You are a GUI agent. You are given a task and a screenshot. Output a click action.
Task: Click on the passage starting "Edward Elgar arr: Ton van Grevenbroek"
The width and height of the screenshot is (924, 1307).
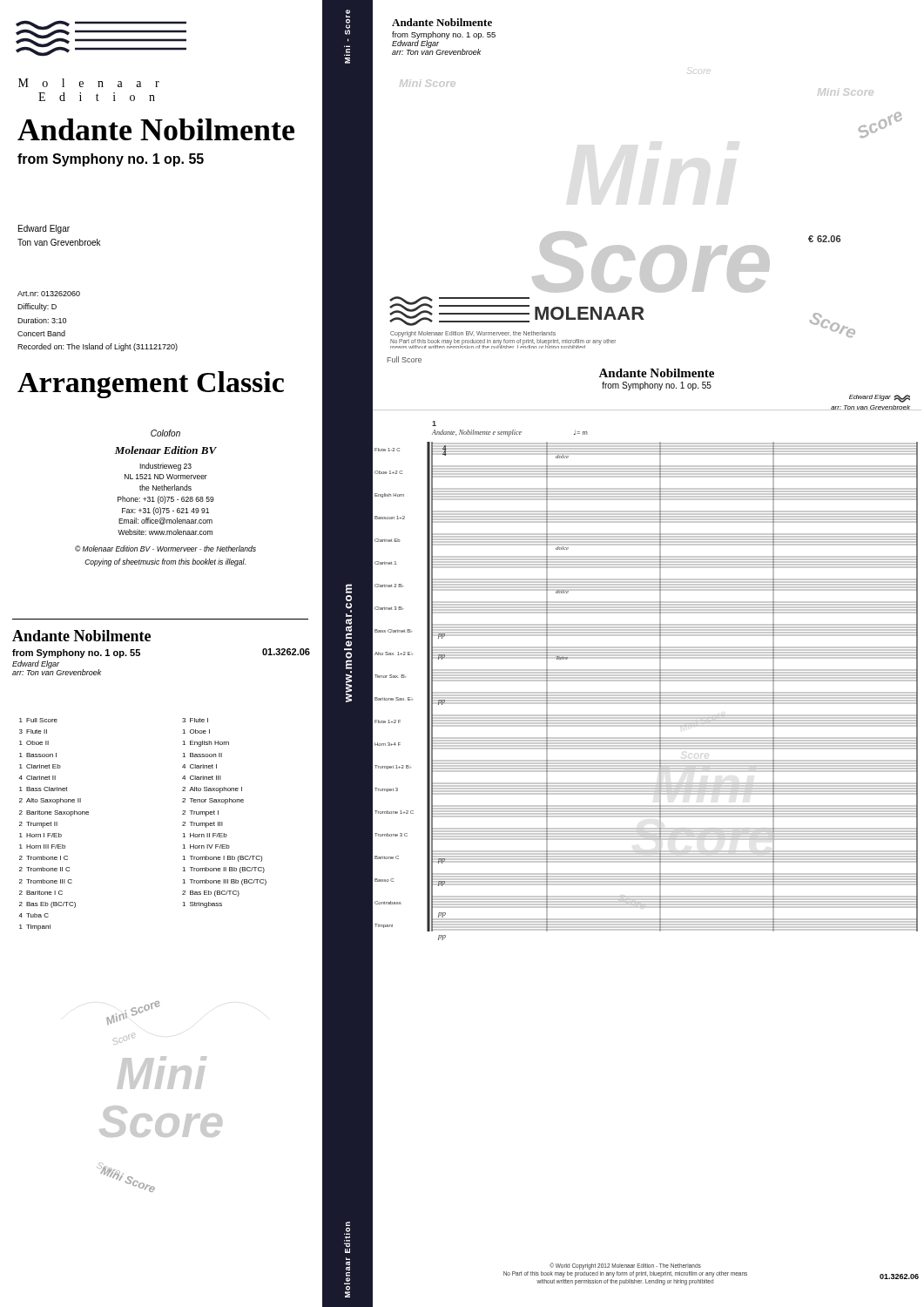[871, 401]
